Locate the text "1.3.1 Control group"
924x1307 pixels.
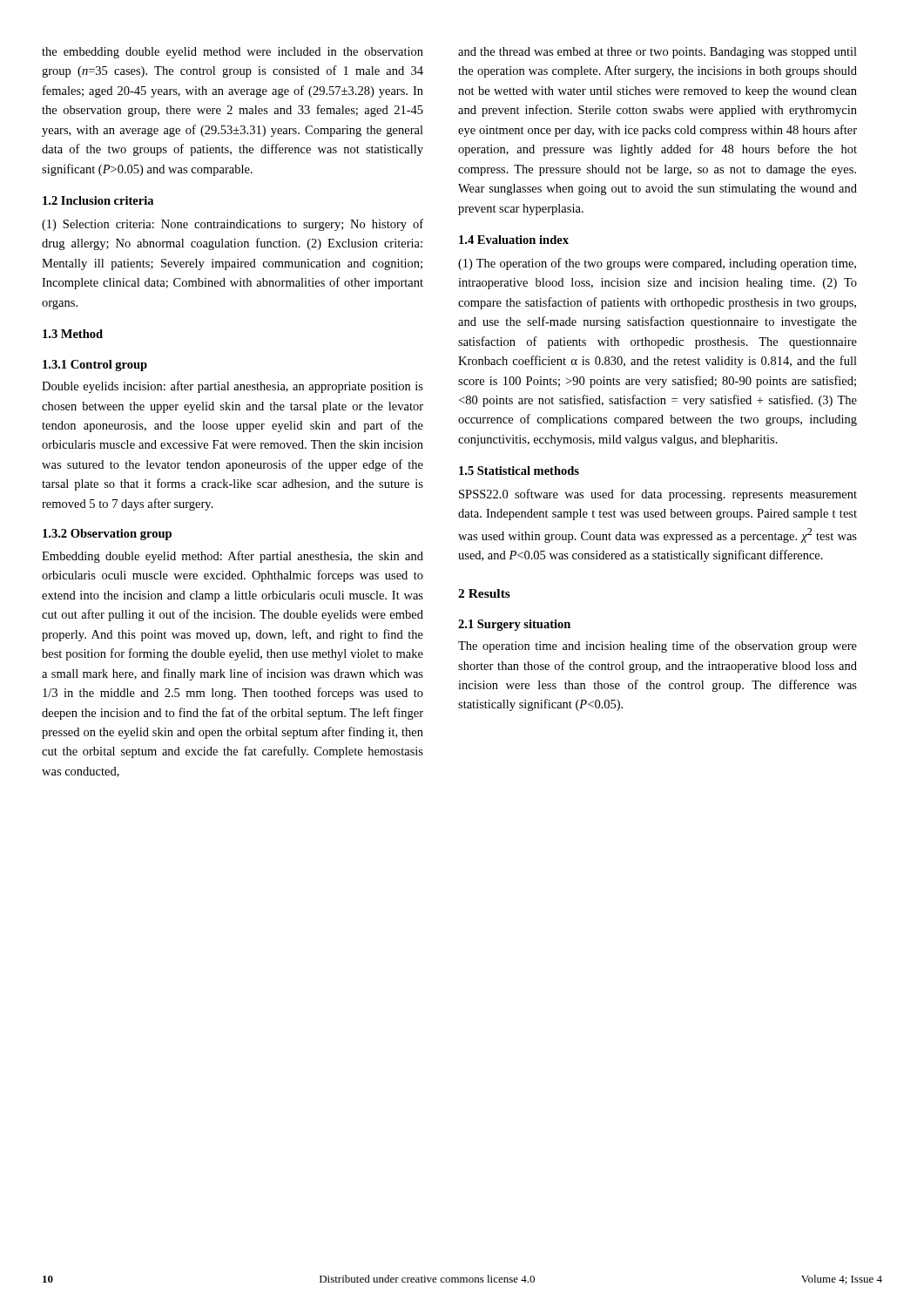(95, 364)
